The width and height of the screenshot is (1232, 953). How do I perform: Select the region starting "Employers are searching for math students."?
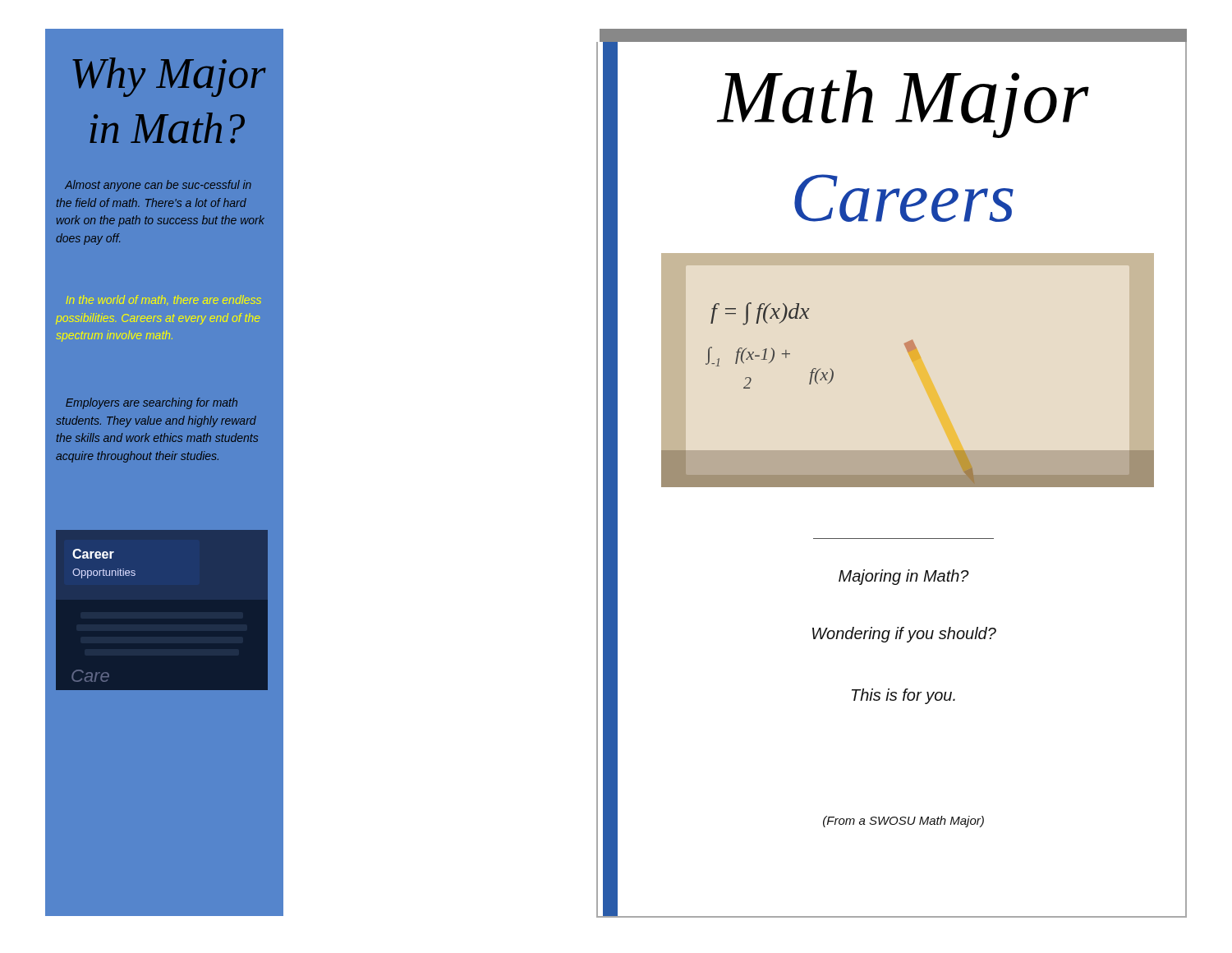tap(157, 429)
